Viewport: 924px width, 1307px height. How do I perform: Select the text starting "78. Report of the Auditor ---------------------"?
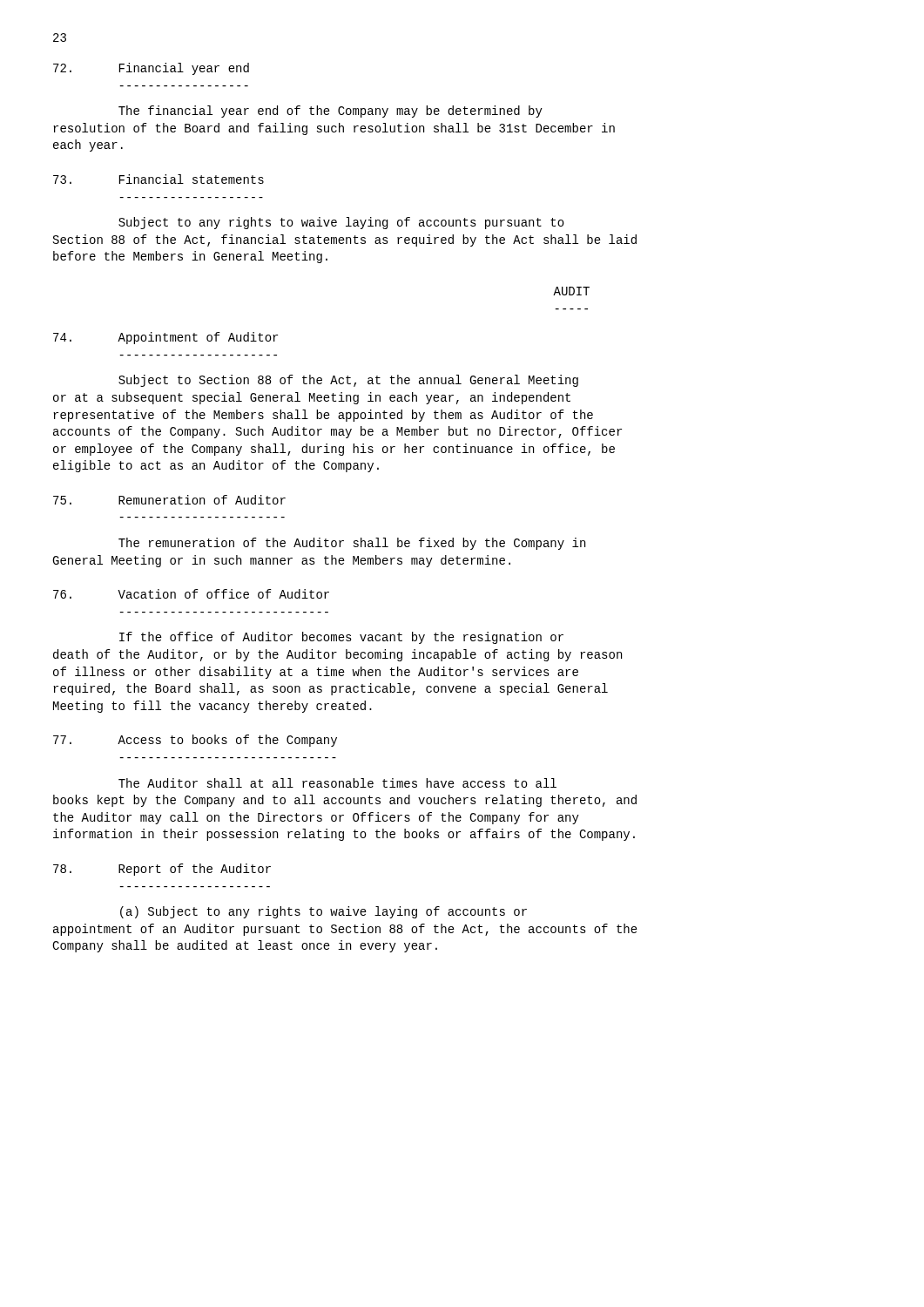click(162, 870)
